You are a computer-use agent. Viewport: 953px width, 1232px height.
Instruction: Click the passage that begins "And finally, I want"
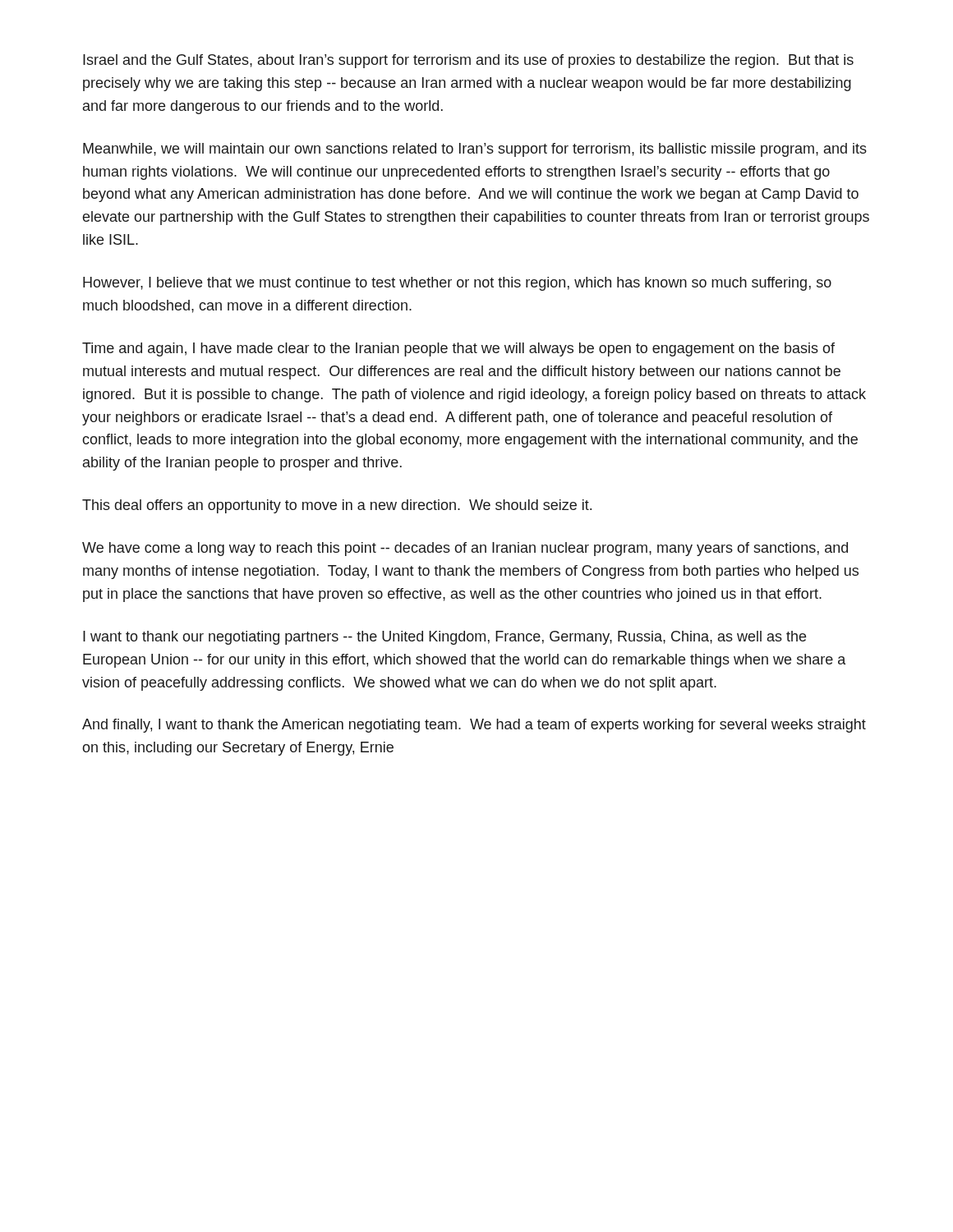tap(474, 736)
